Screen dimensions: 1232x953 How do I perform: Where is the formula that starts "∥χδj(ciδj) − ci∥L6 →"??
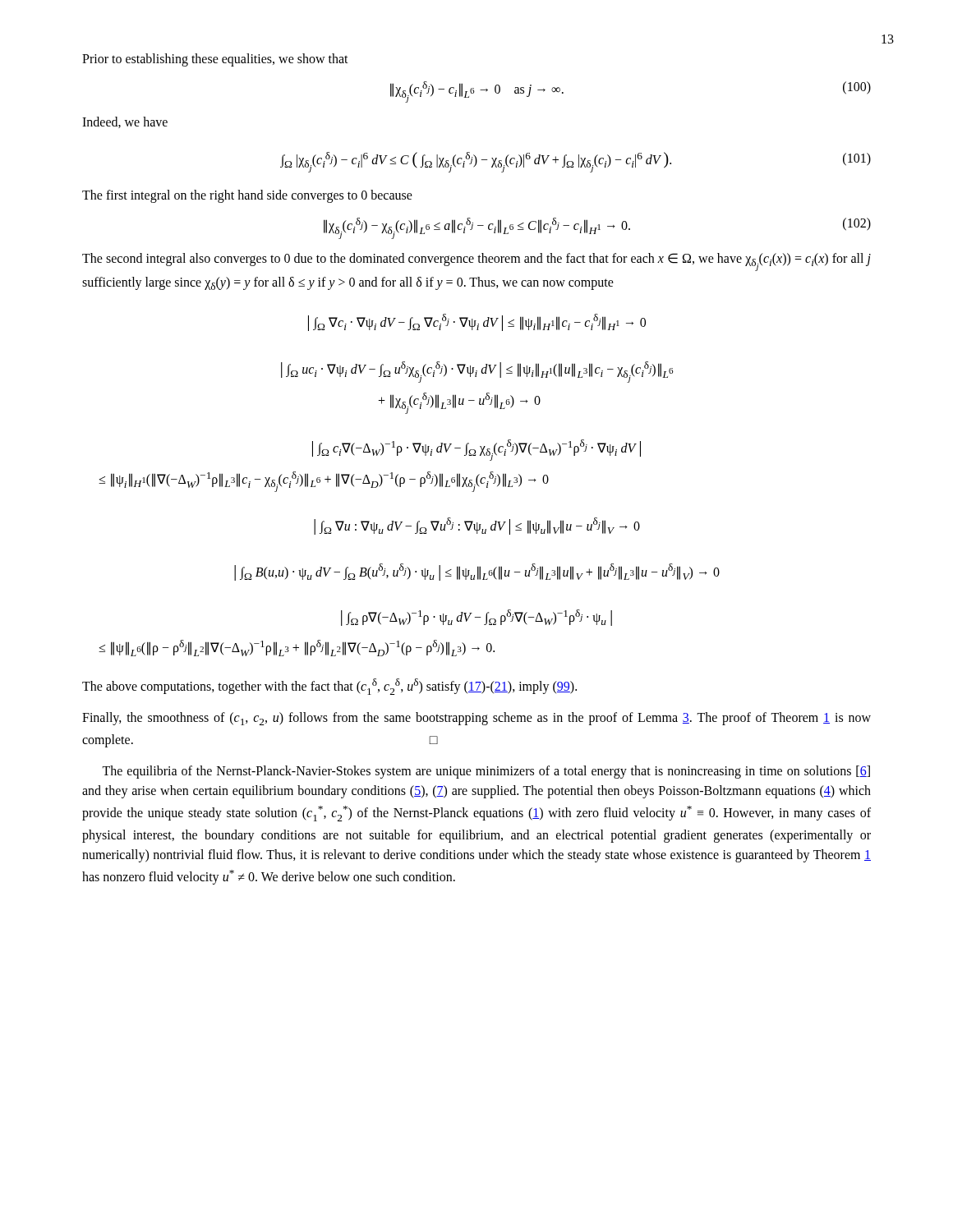(x=460, y=92)
